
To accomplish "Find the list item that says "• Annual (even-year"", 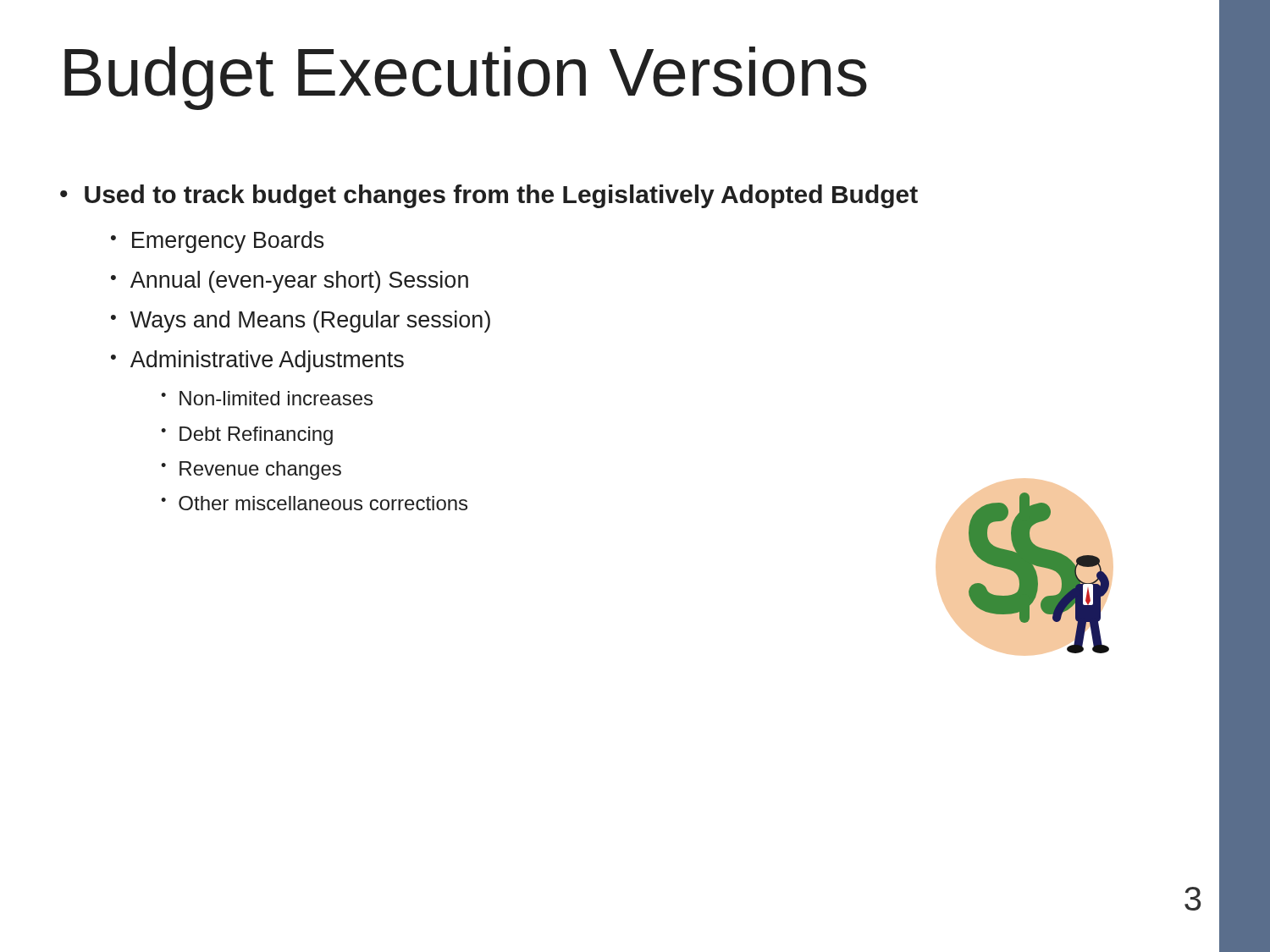I will point(290,281).
